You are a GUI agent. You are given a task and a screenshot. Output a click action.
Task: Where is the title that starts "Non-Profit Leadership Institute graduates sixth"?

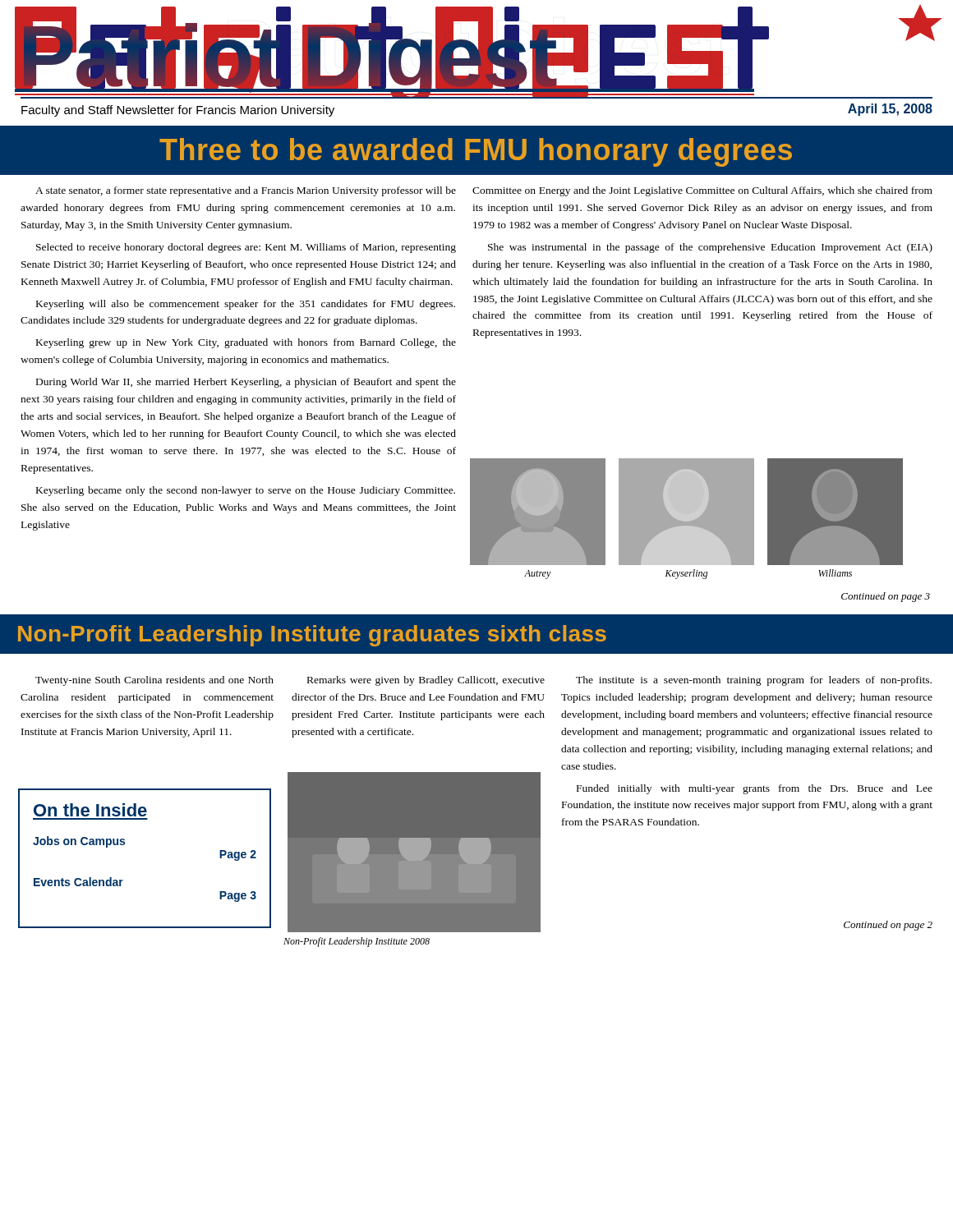476,634
